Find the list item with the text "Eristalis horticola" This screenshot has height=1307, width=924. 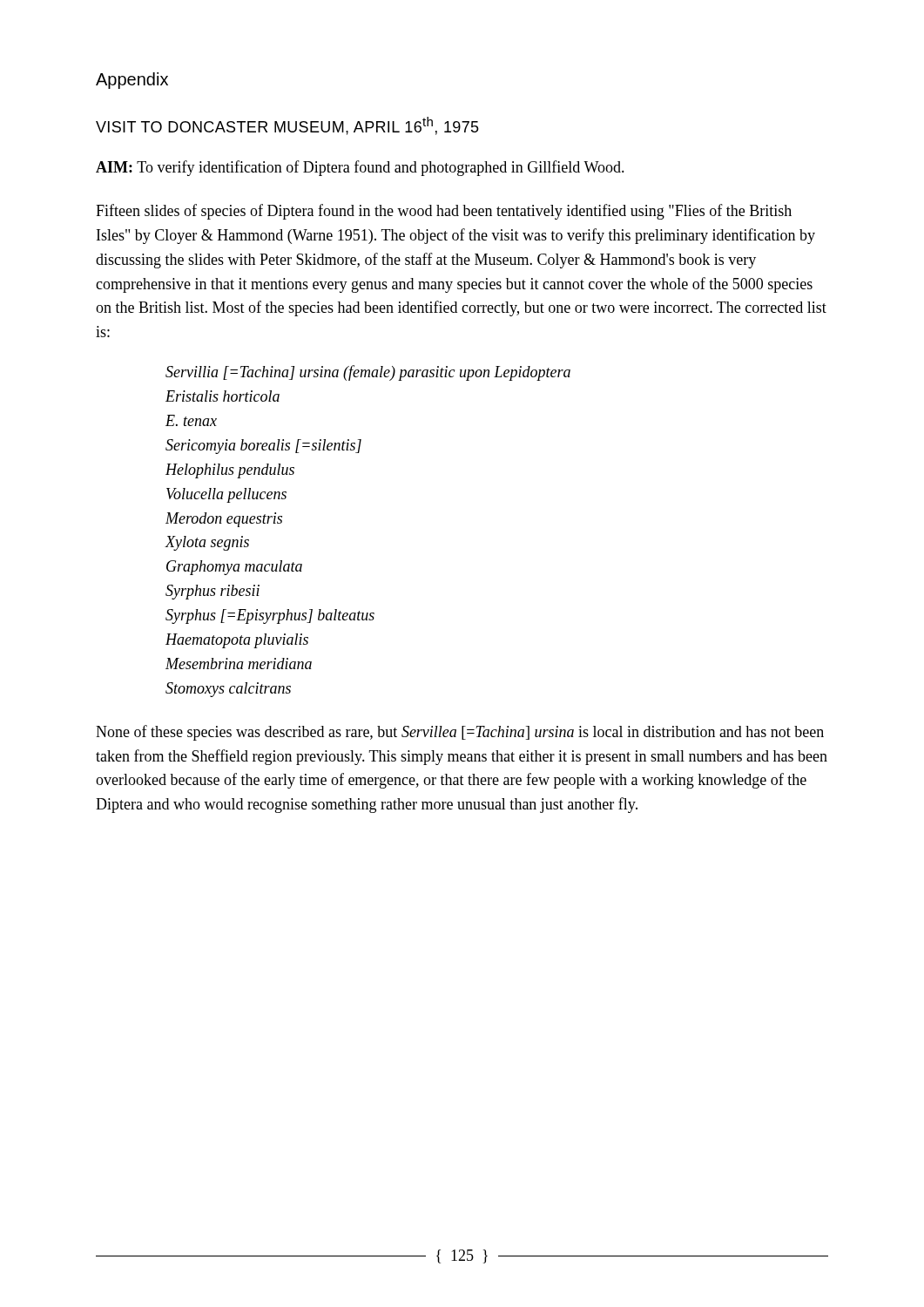coord(223,397)
